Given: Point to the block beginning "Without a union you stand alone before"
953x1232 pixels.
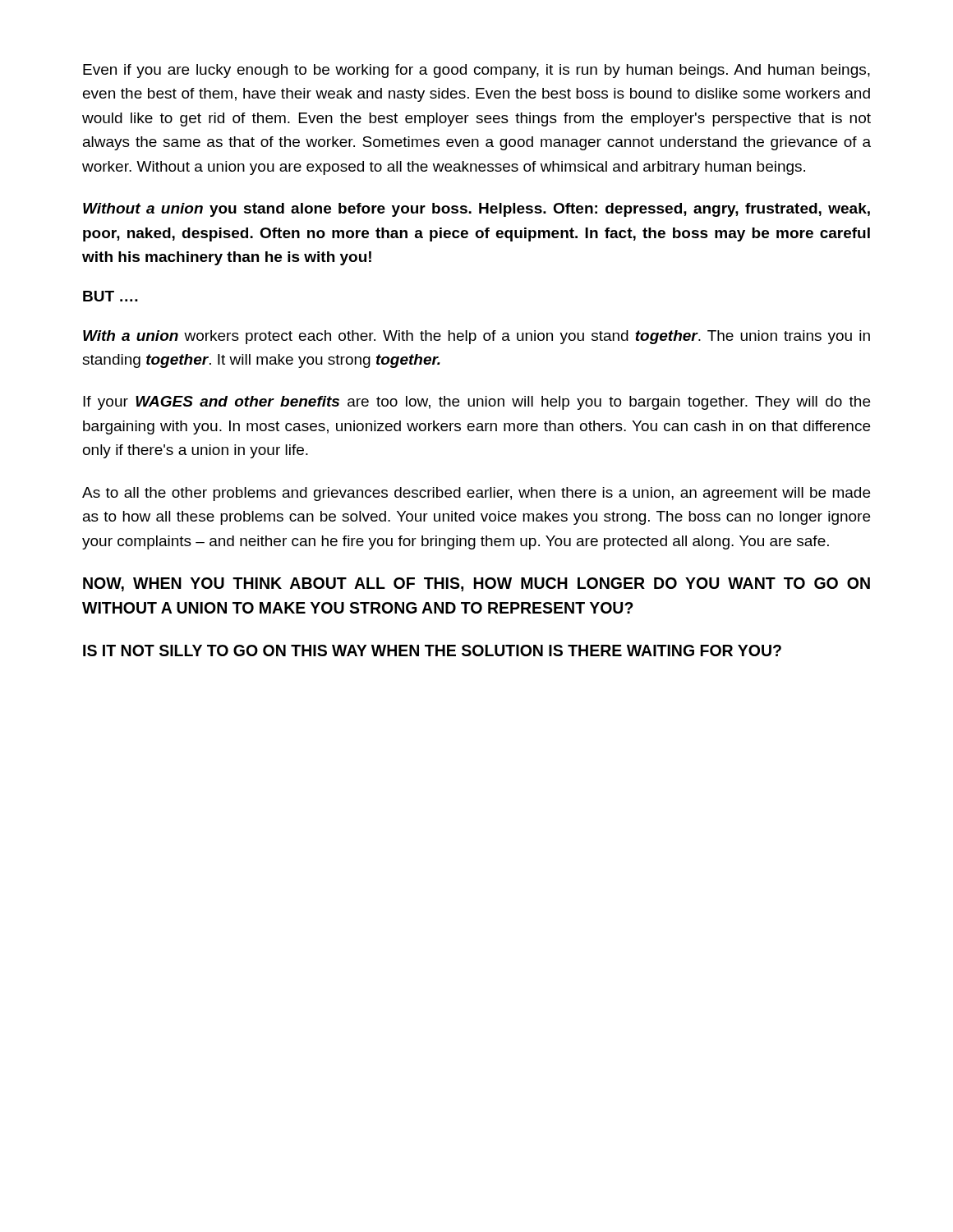Looking at the screenshot, I should (476, 233).
